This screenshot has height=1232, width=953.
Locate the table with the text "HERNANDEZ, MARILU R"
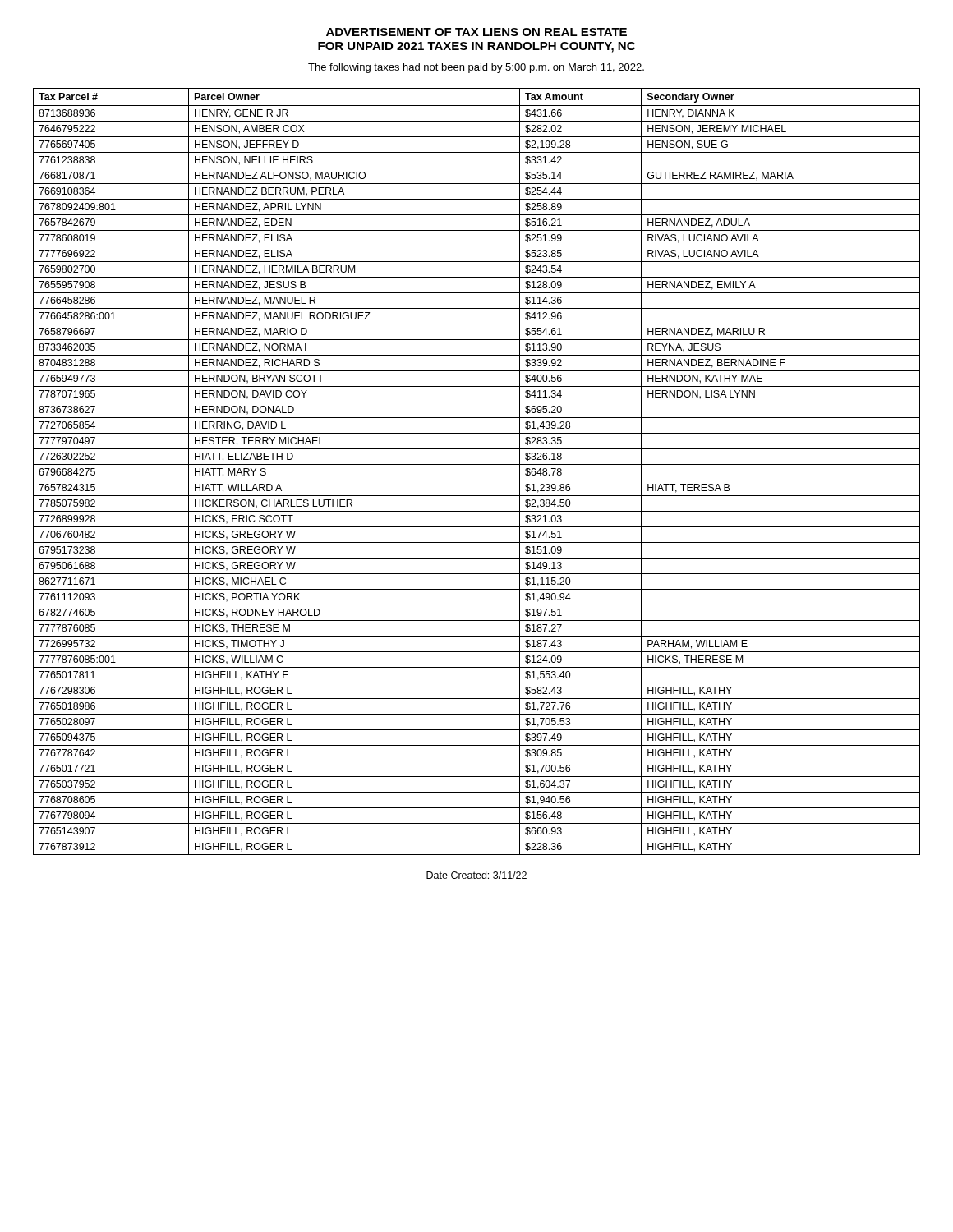[476, 471]
